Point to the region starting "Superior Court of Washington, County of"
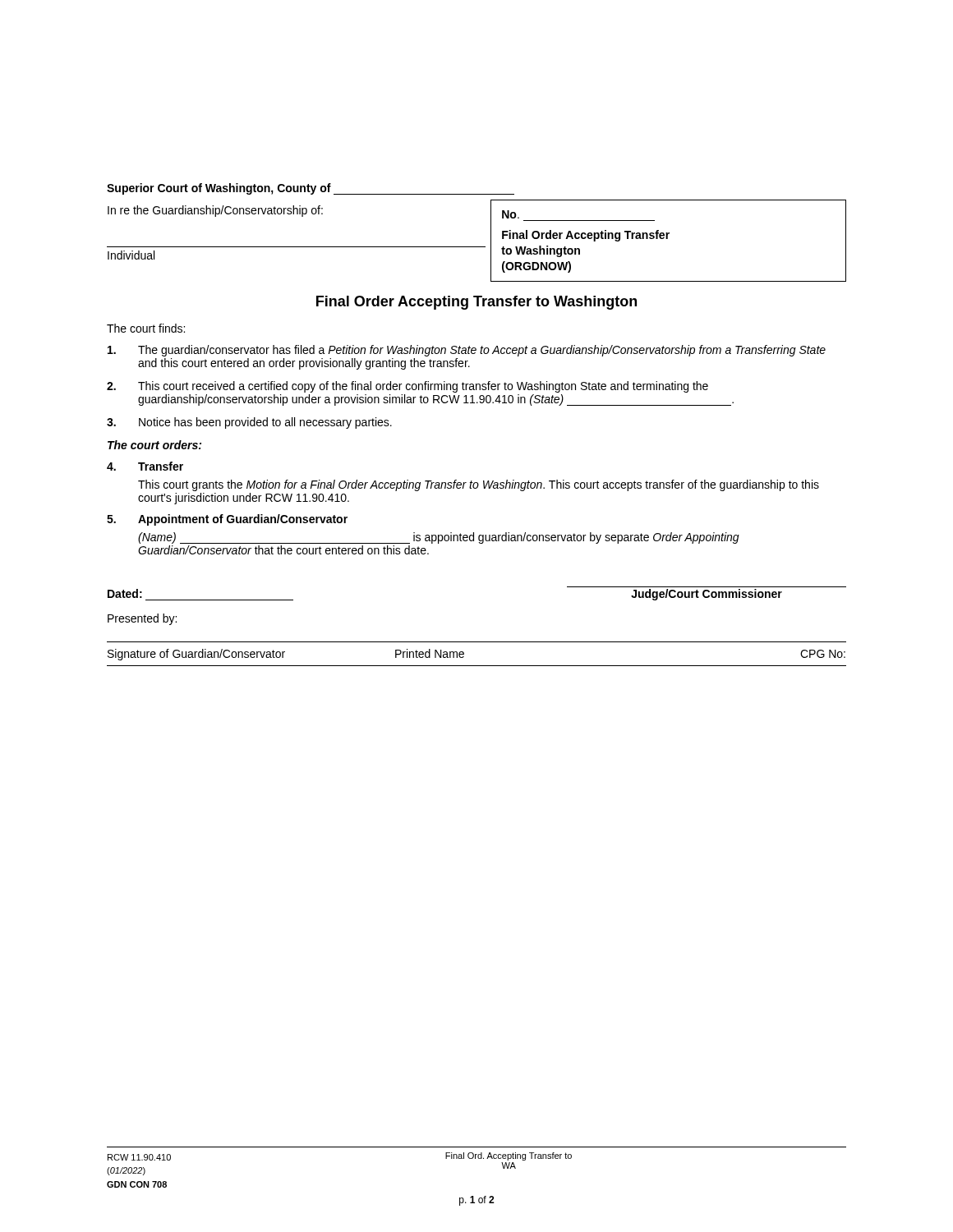The width and height of the screenshot is (953, 1232). pos(311,188)
